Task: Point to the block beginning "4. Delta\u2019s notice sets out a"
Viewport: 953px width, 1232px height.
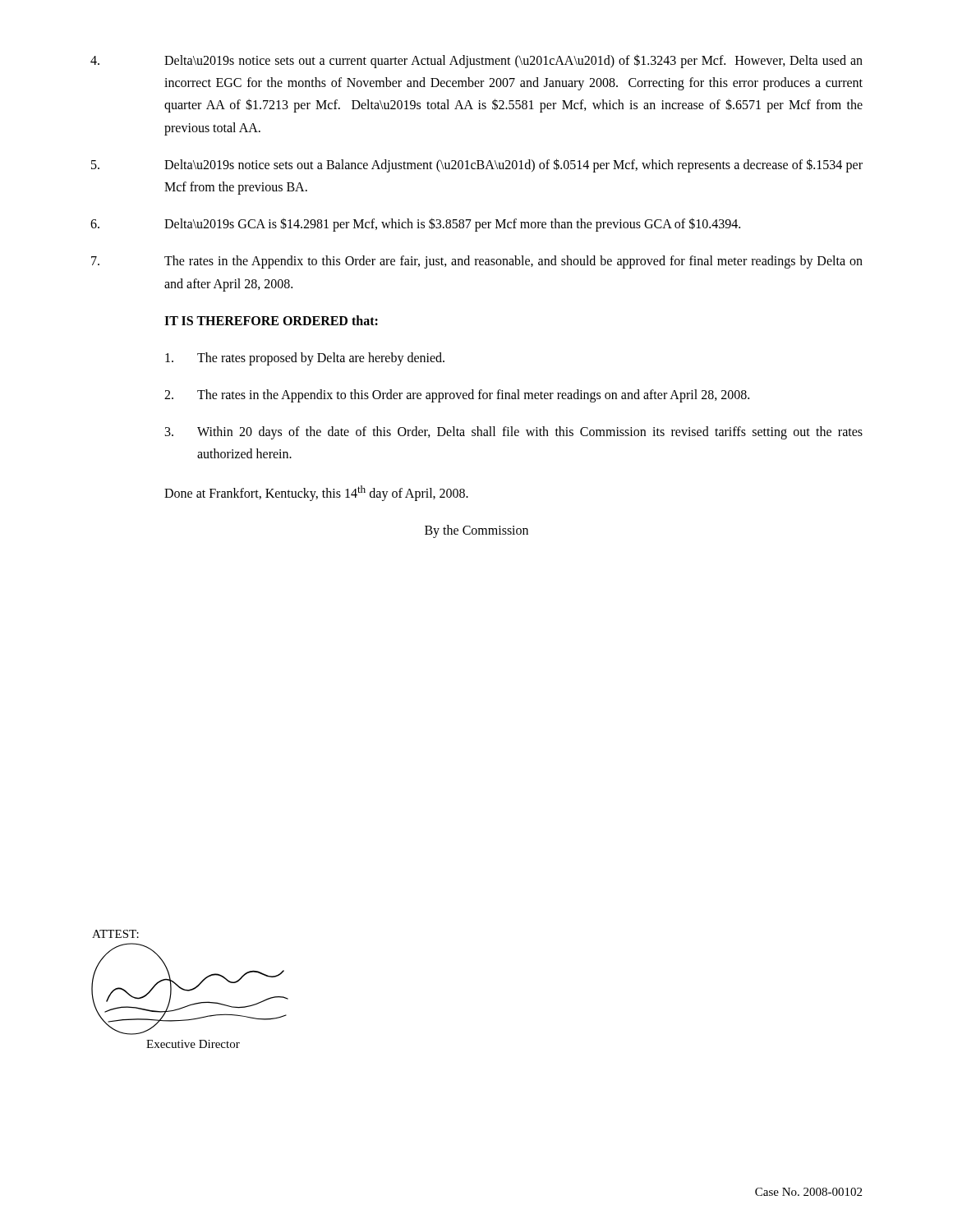Action: (476, 94)
